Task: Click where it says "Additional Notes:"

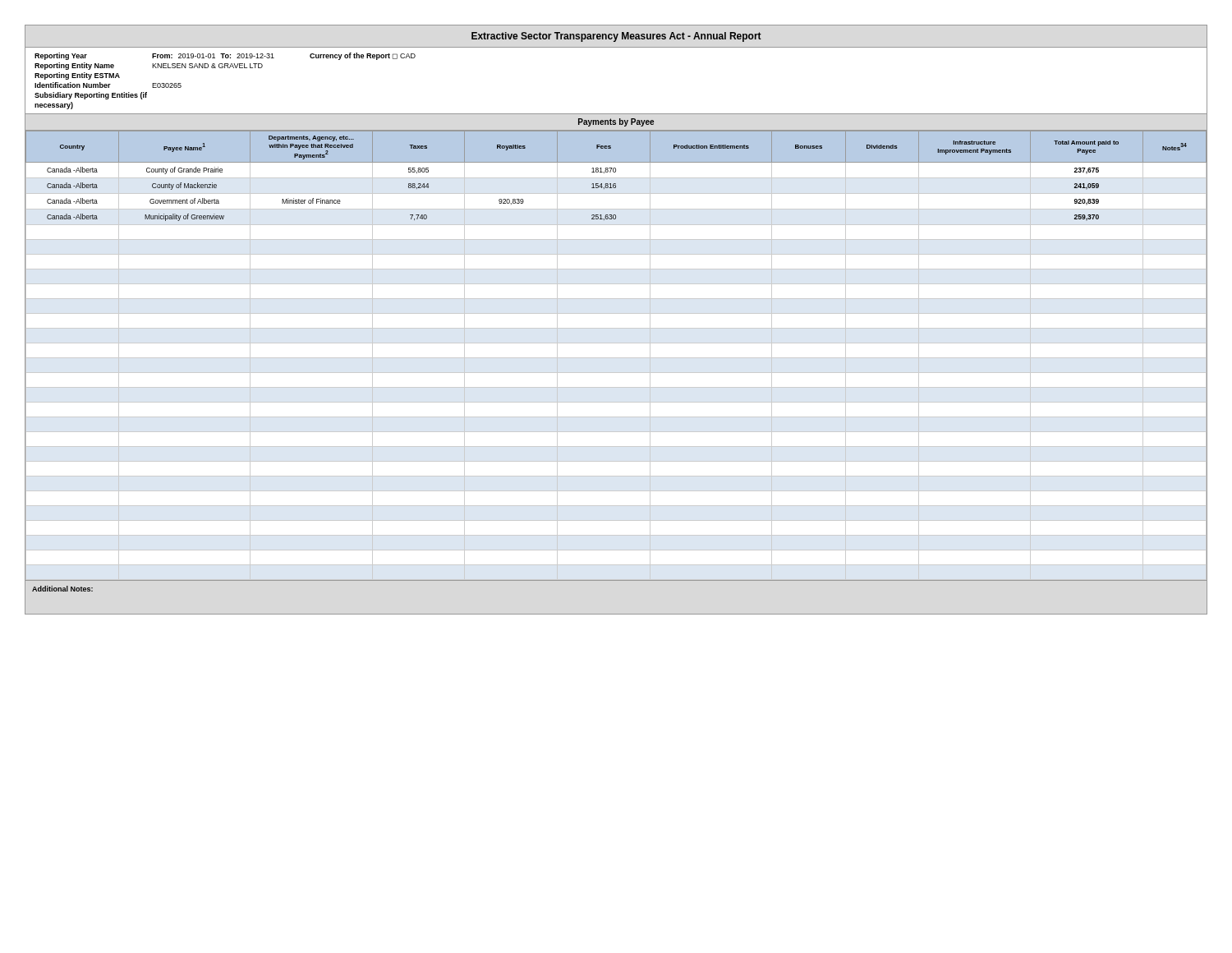Action: pos(63,589)
